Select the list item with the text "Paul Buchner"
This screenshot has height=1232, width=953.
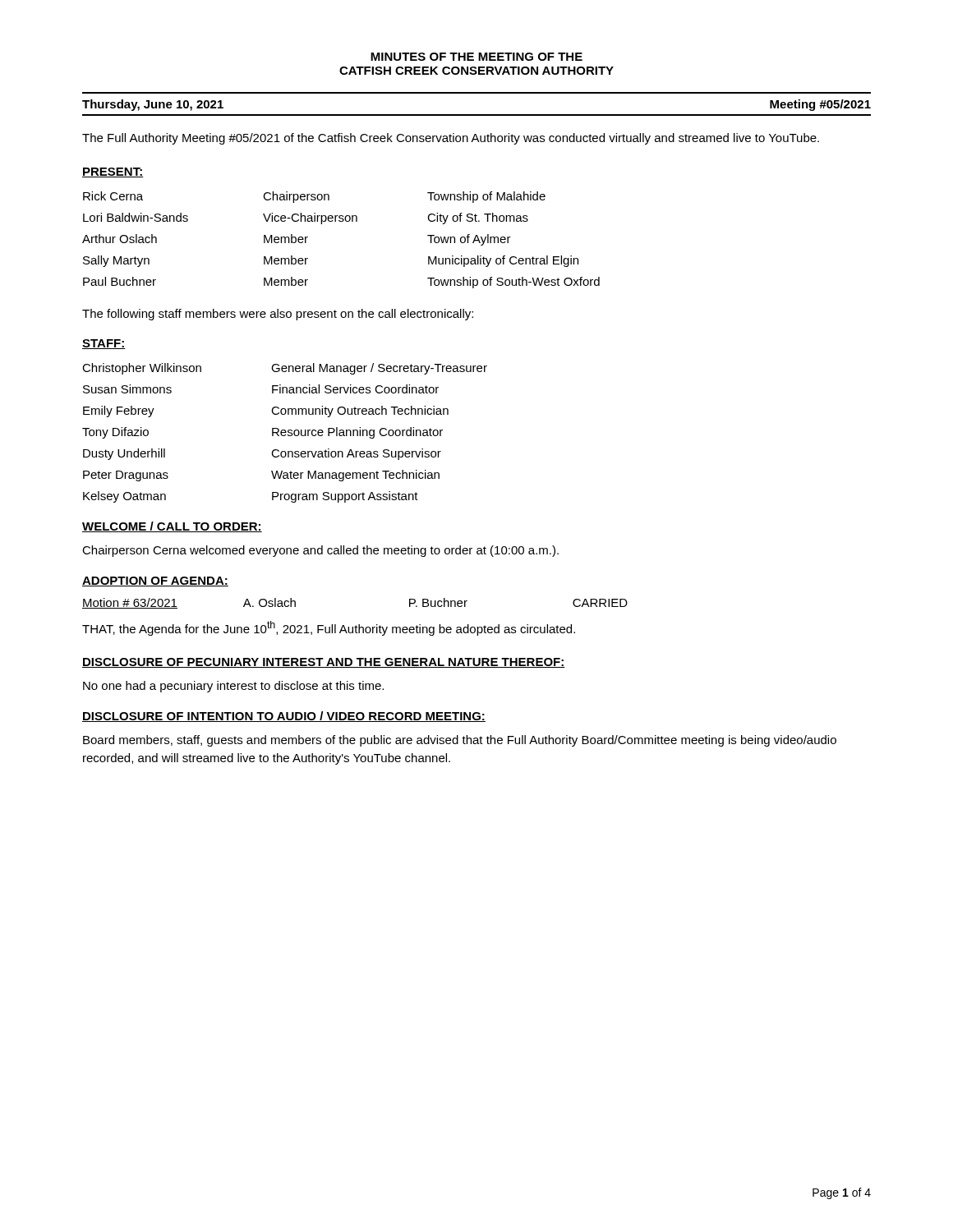119,281
